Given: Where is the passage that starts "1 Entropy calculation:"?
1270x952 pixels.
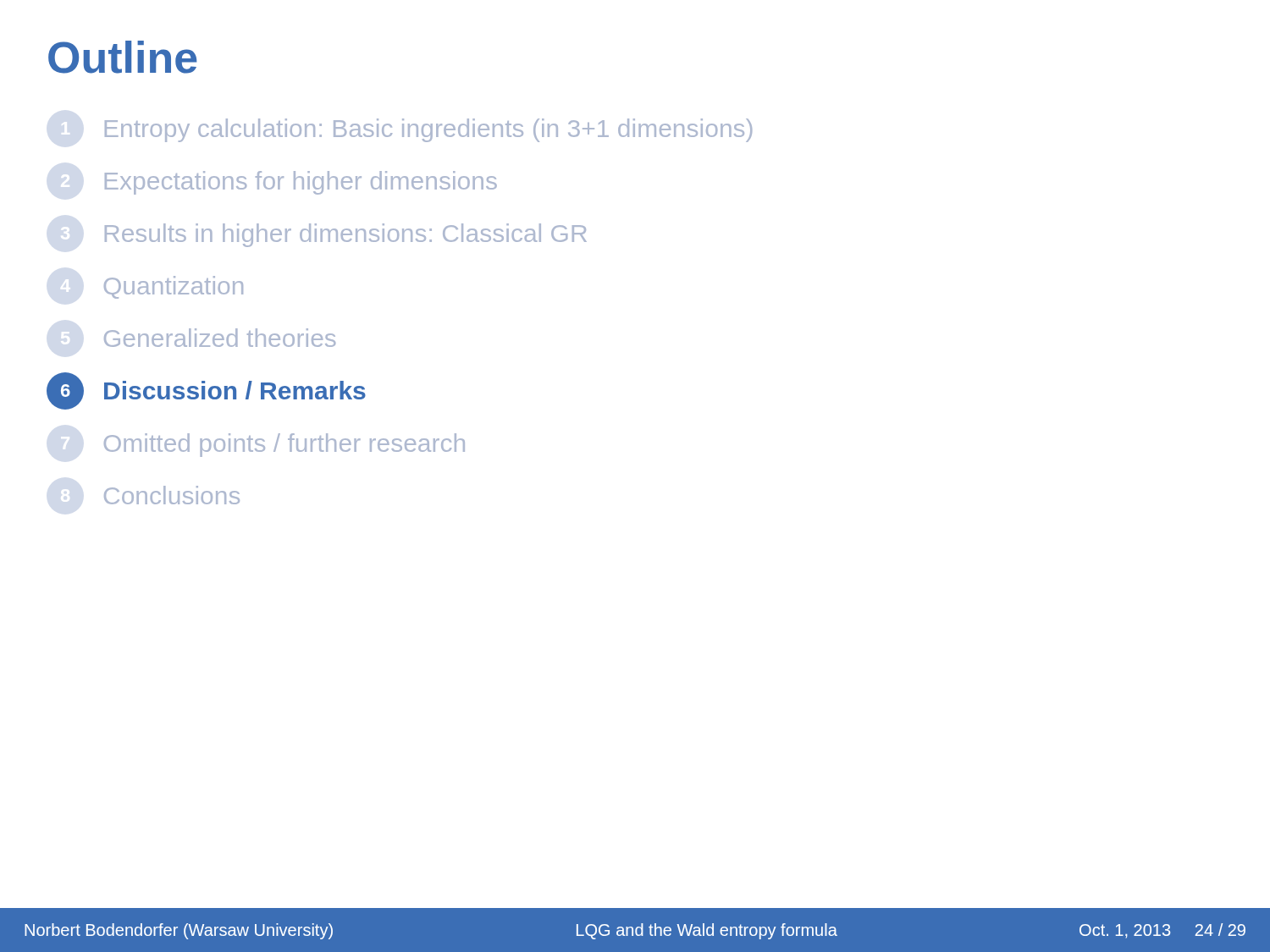Looking at the screenshot, I should point(400,129).
